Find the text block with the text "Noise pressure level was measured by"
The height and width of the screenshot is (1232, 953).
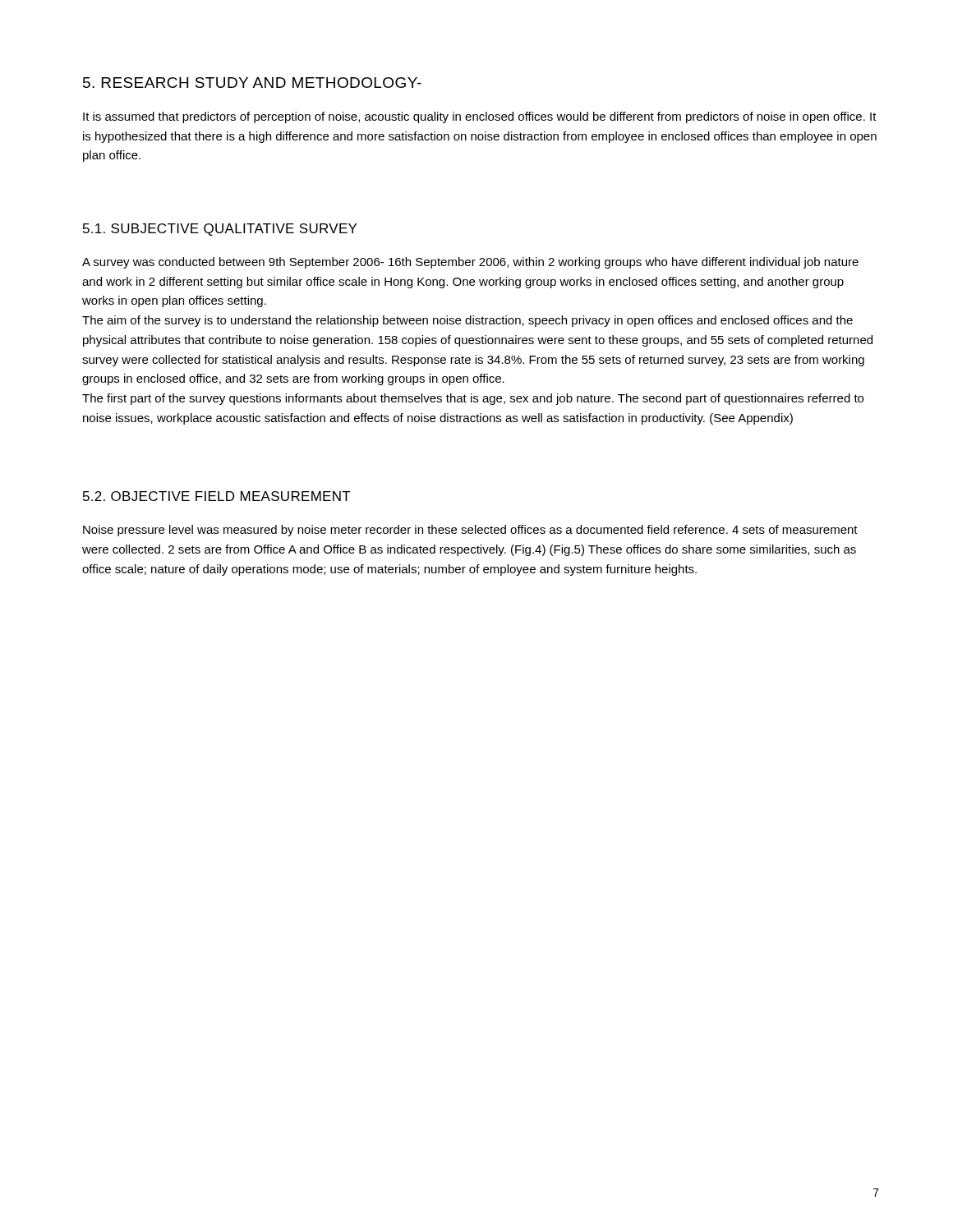(470, 549)
